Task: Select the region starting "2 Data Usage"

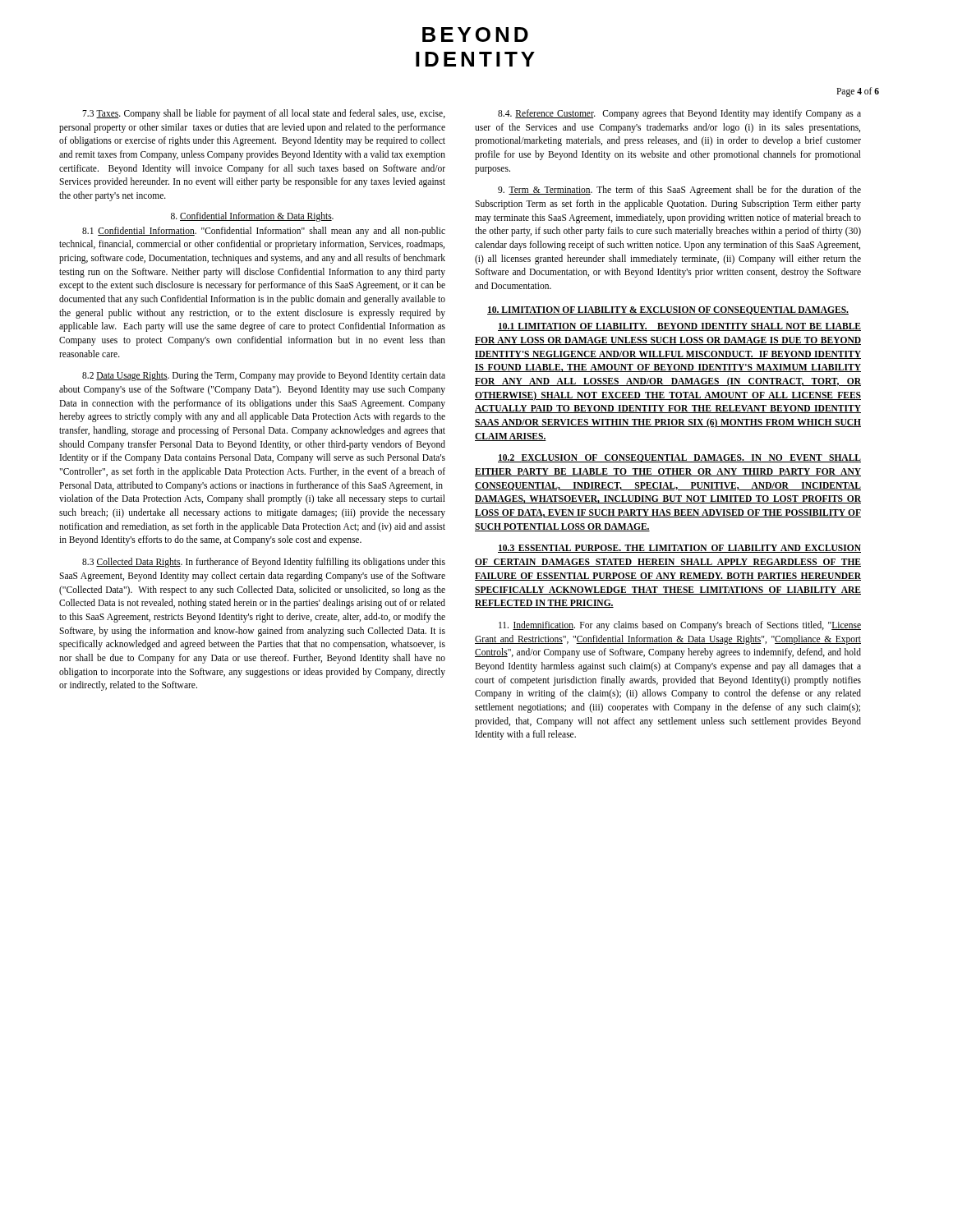Action: pos(252,458)
